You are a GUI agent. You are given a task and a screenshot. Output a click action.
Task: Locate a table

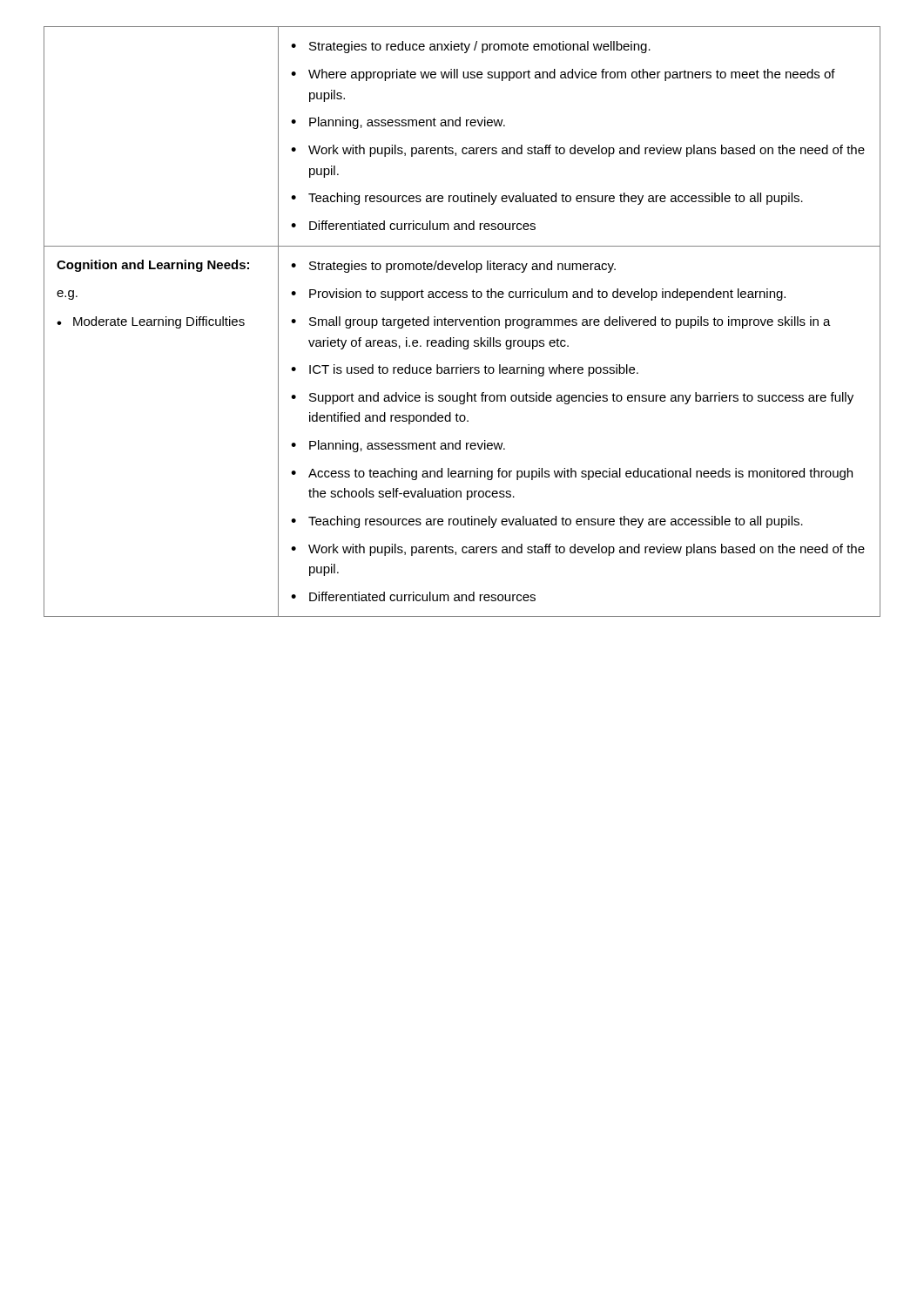tap(462, 321)
